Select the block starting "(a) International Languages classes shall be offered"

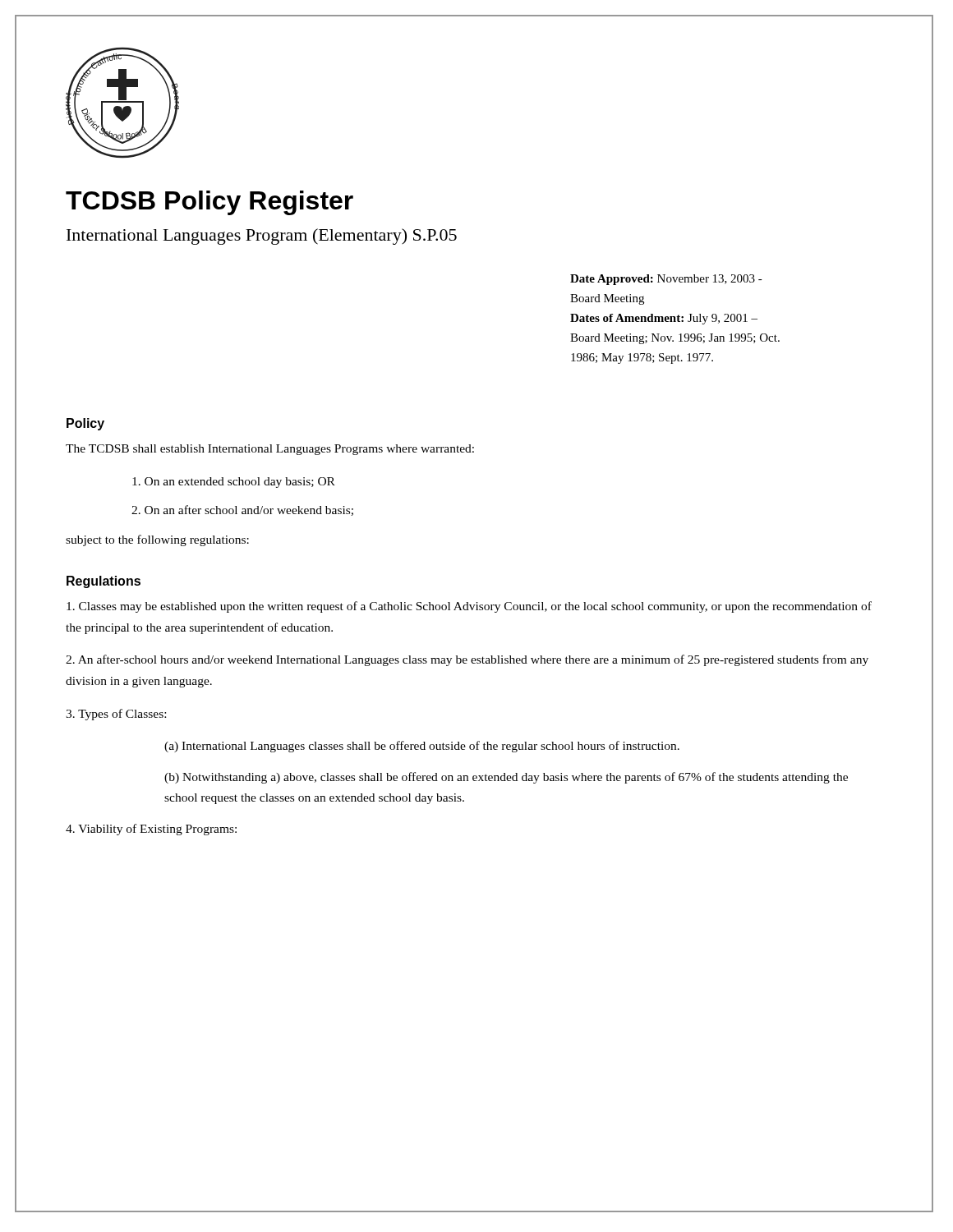(422, 745)
